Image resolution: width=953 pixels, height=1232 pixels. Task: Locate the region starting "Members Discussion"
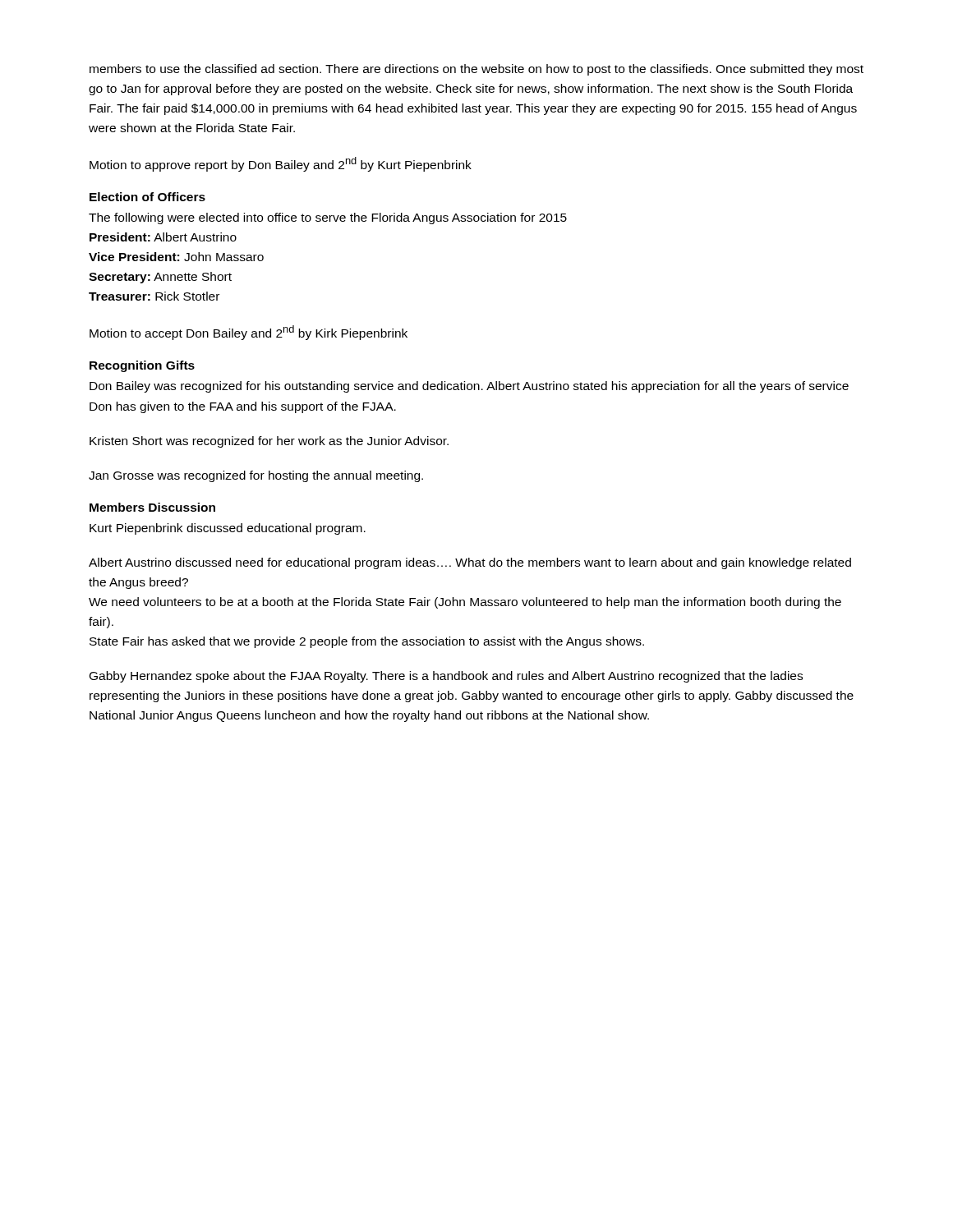click(152, 507)
